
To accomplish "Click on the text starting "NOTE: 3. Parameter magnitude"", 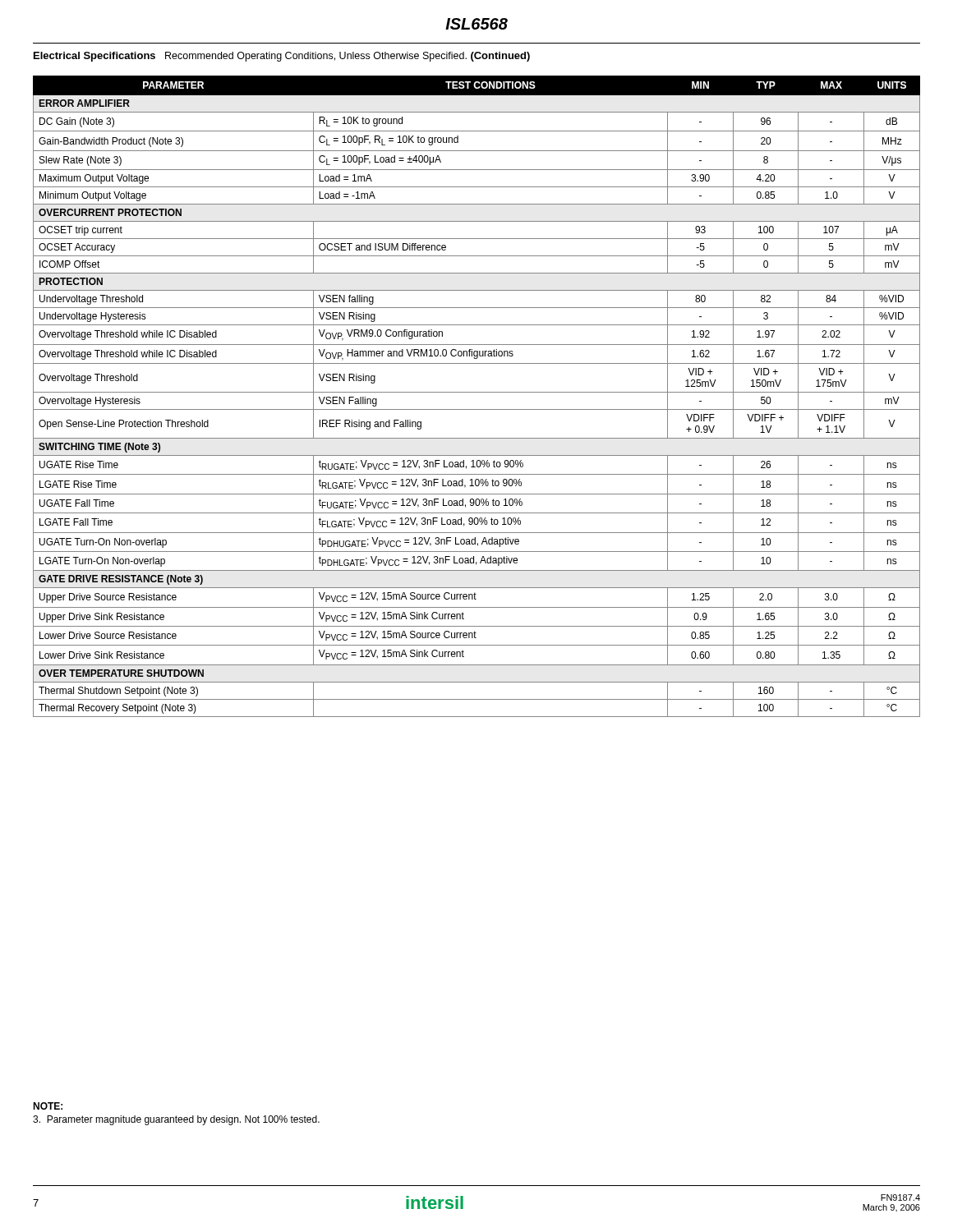I will click(48, 1106).
